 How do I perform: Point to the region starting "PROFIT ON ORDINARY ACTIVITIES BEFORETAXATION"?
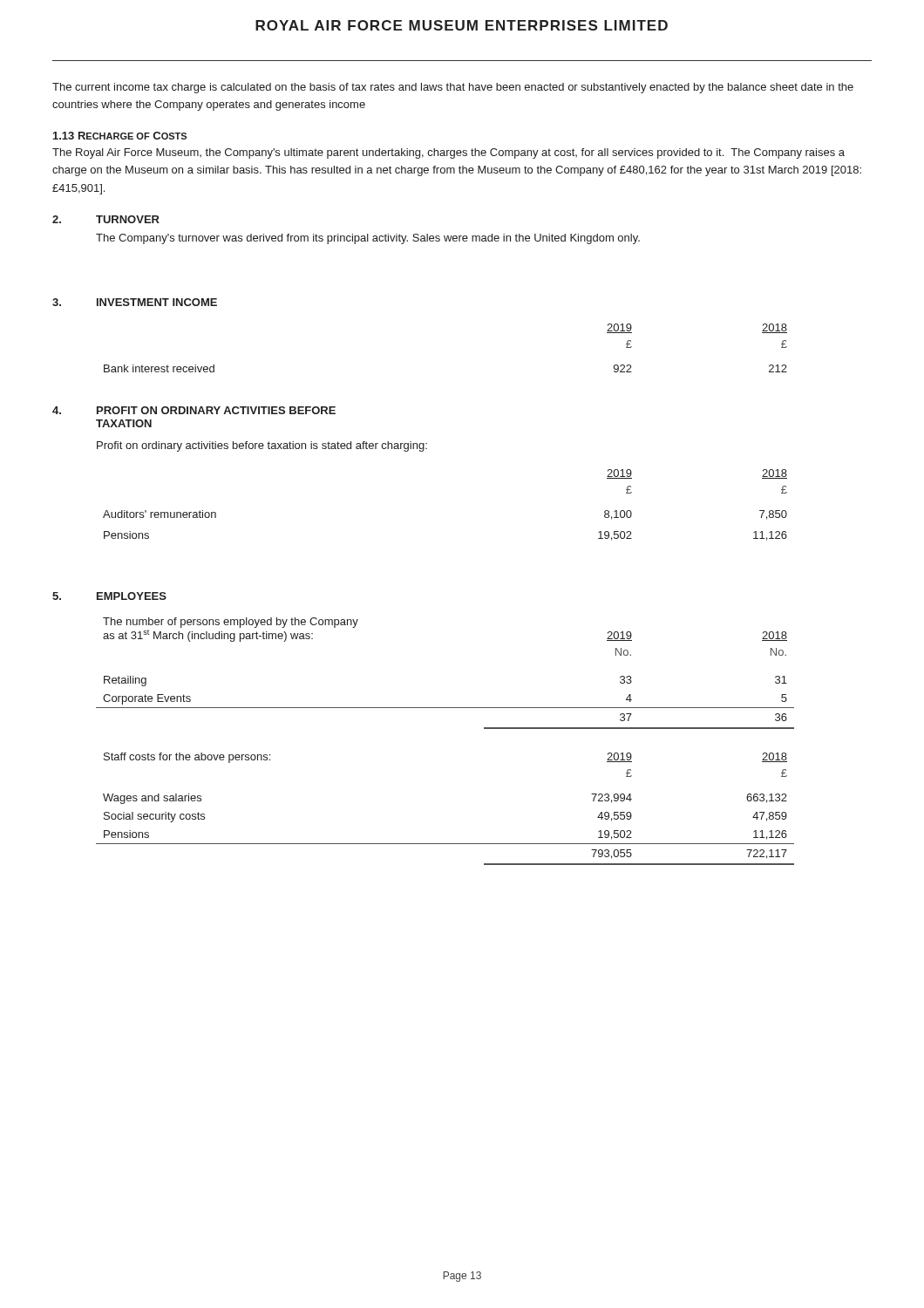pos(216,417)
